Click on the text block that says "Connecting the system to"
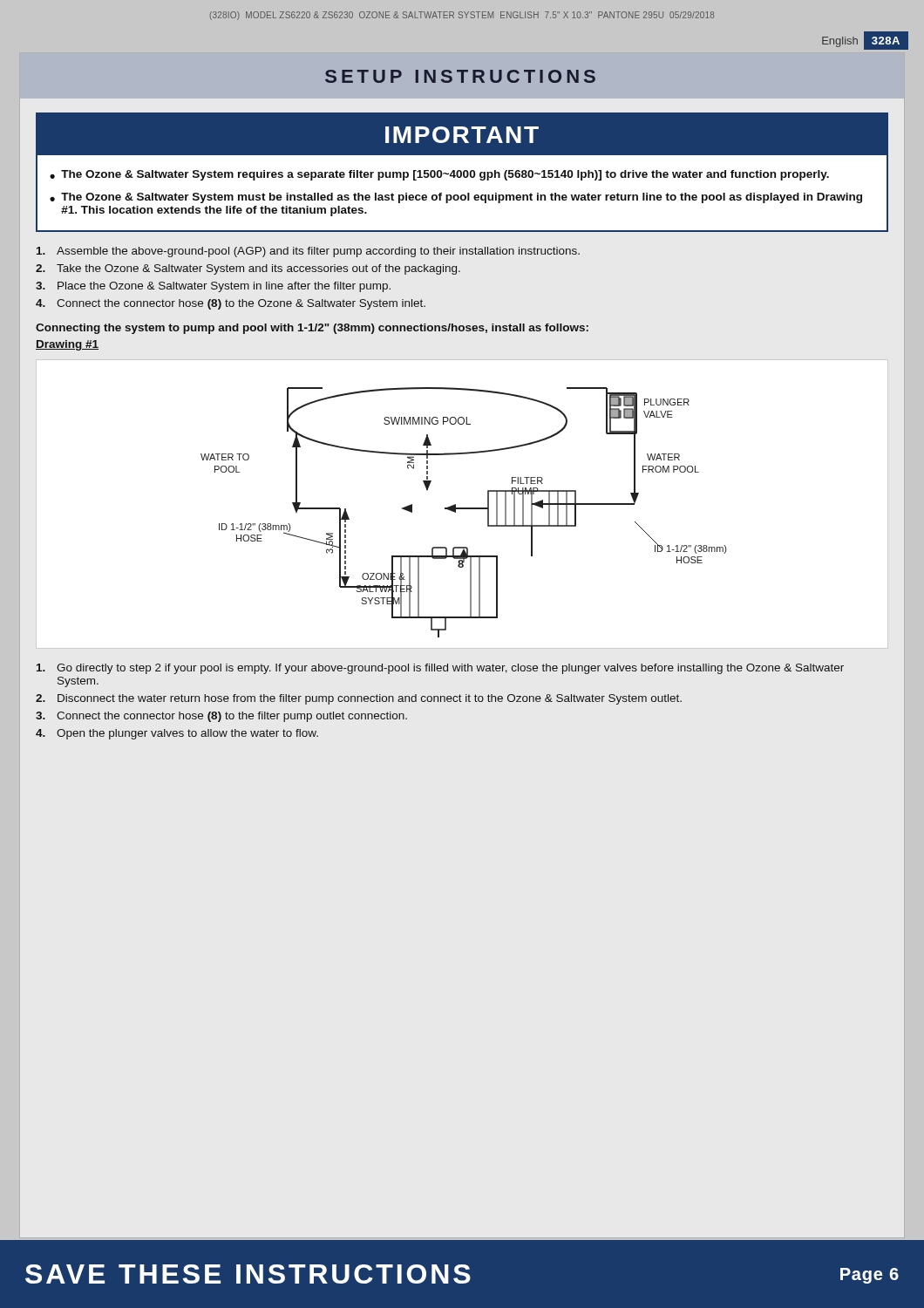 312,327
